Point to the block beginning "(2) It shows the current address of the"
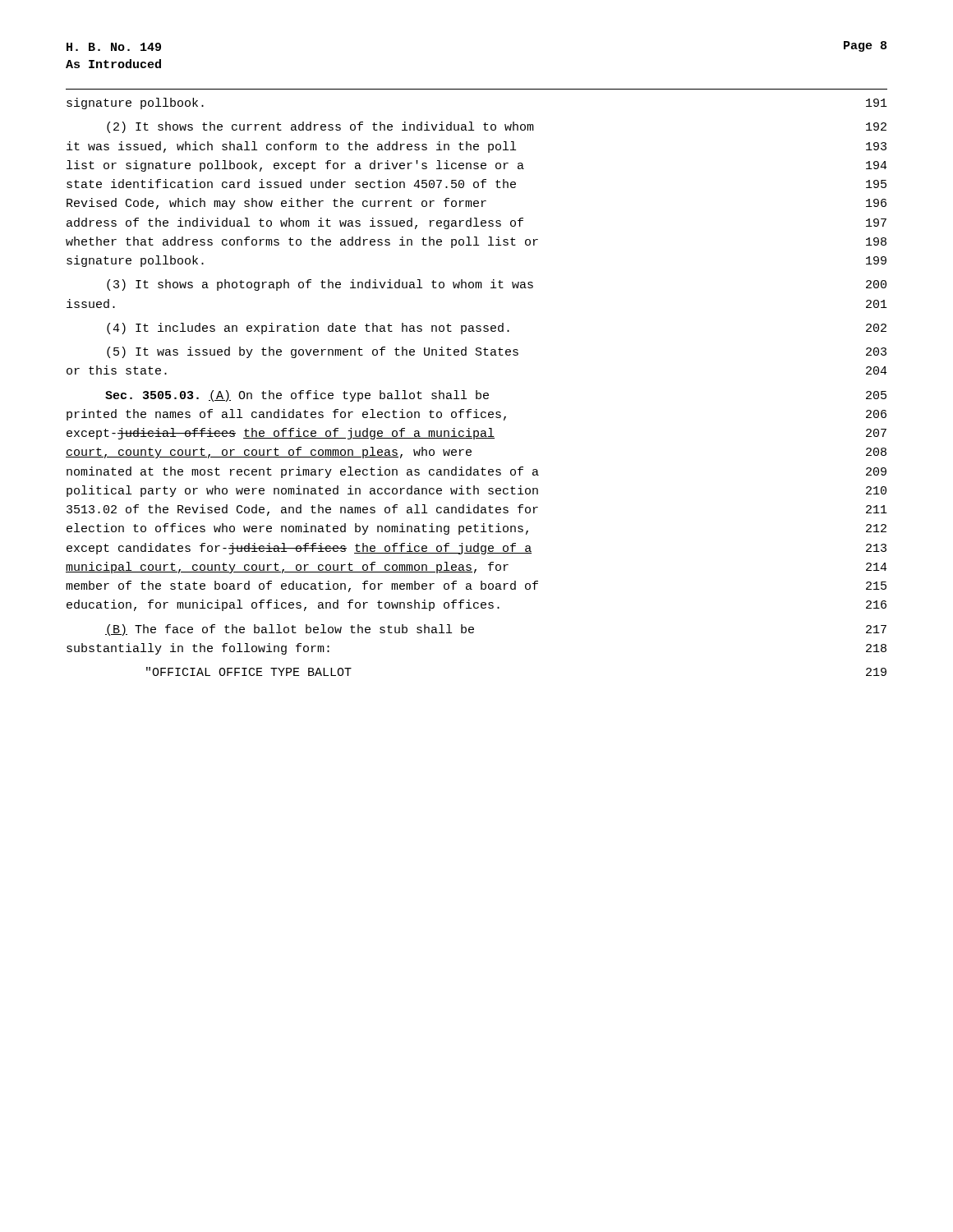 click(x=476, y=195)
